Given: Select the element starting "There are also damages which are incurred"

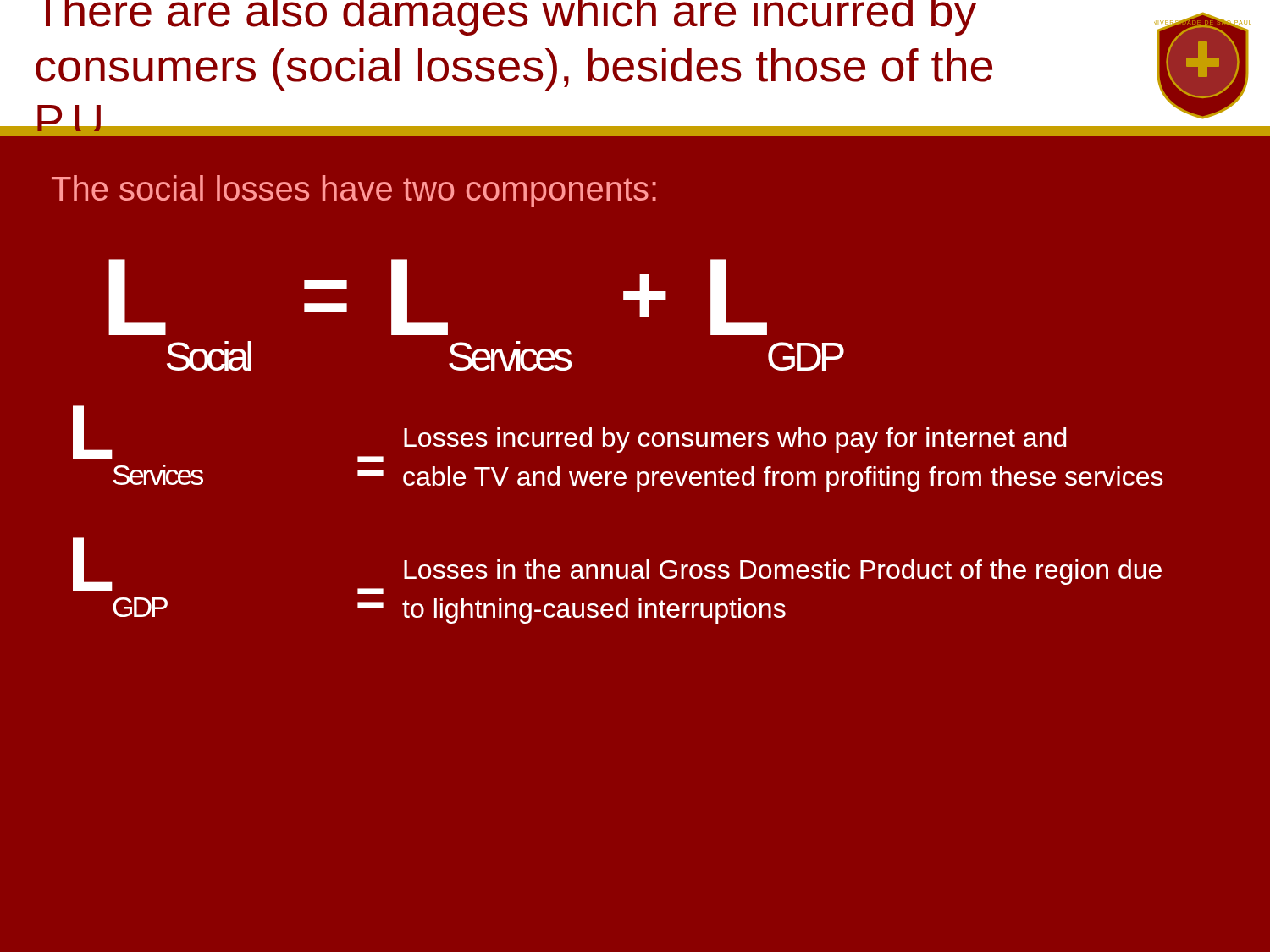Looking at the screenshot, I should [559, 66].
